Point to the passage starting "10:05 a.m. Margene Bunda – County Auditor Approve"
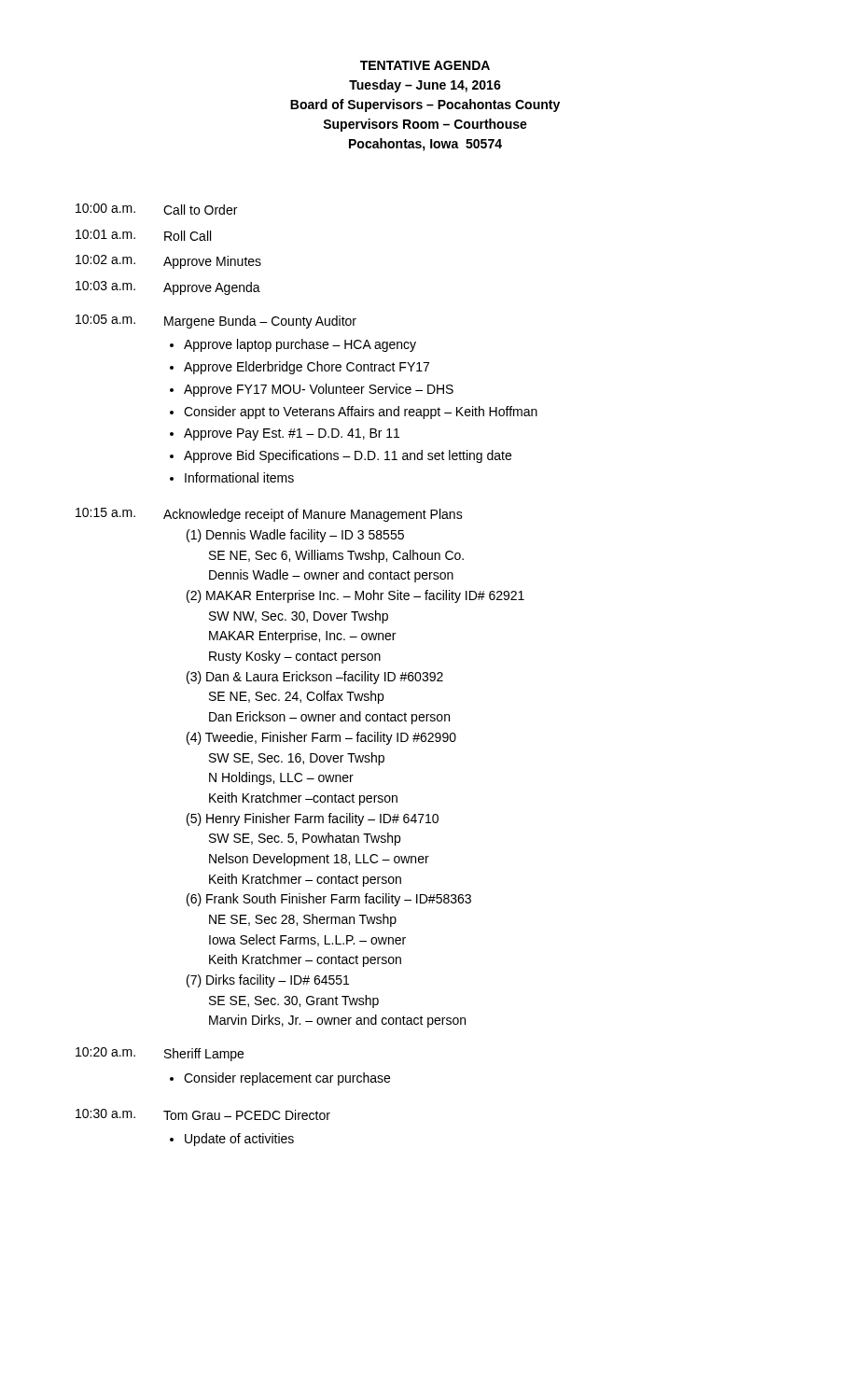The image size is (850, 1400). [425, 402]
